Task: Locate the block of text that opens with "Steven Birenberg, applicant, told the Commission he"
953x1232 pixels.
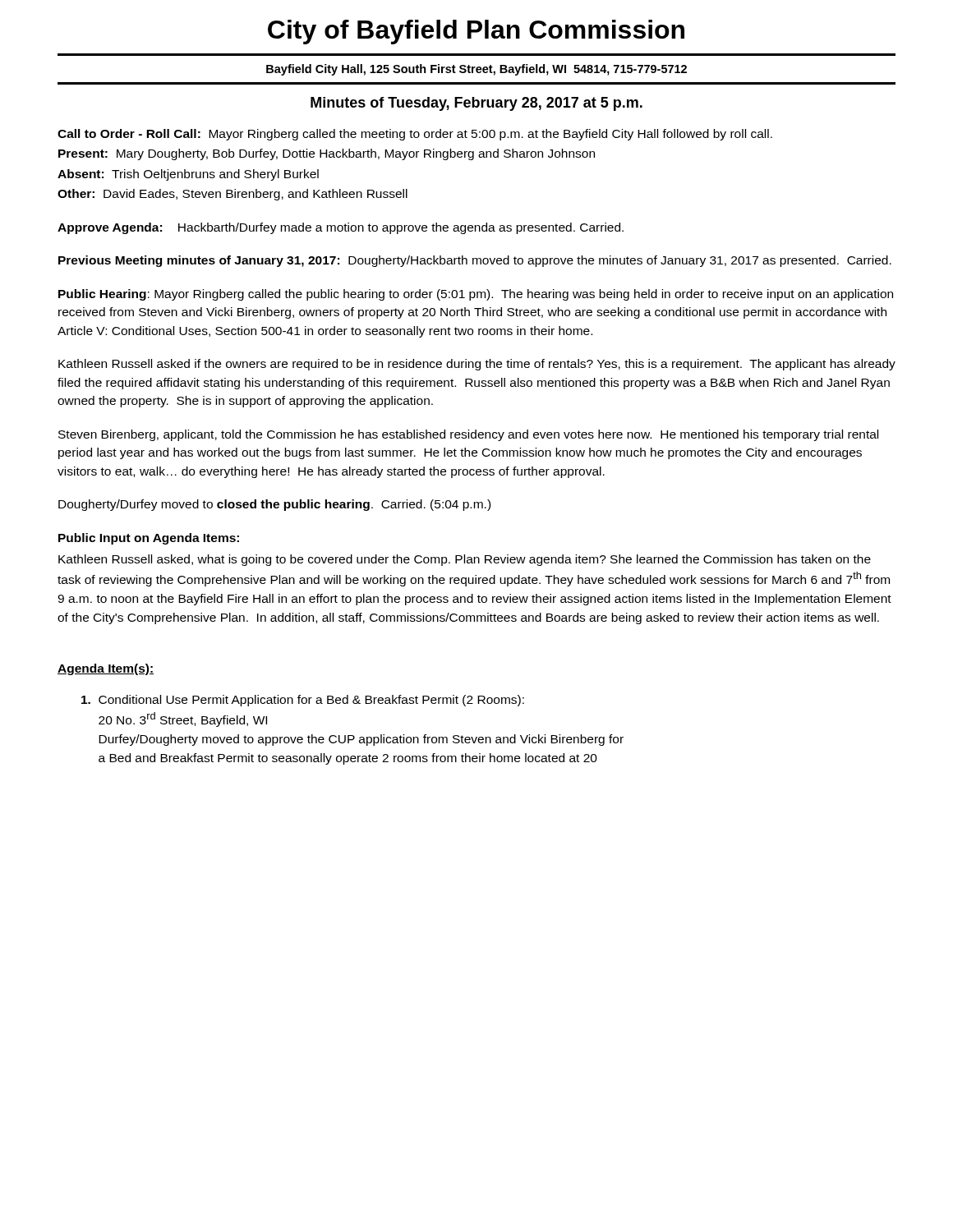Action: pyautogui.click(x=476, y=453)
